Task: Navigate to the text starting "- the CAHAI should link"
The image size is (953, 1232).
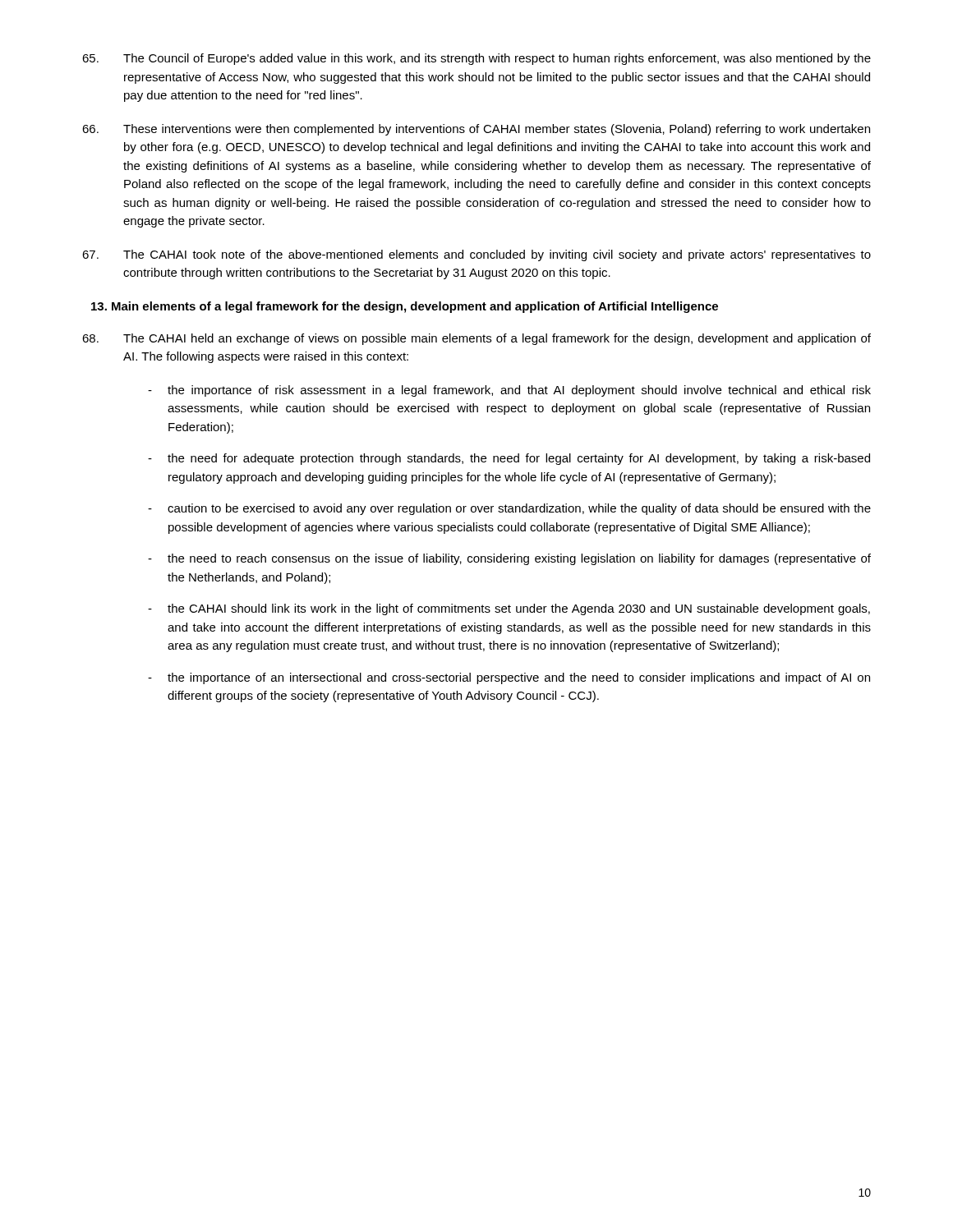Action: click(509, 627)
